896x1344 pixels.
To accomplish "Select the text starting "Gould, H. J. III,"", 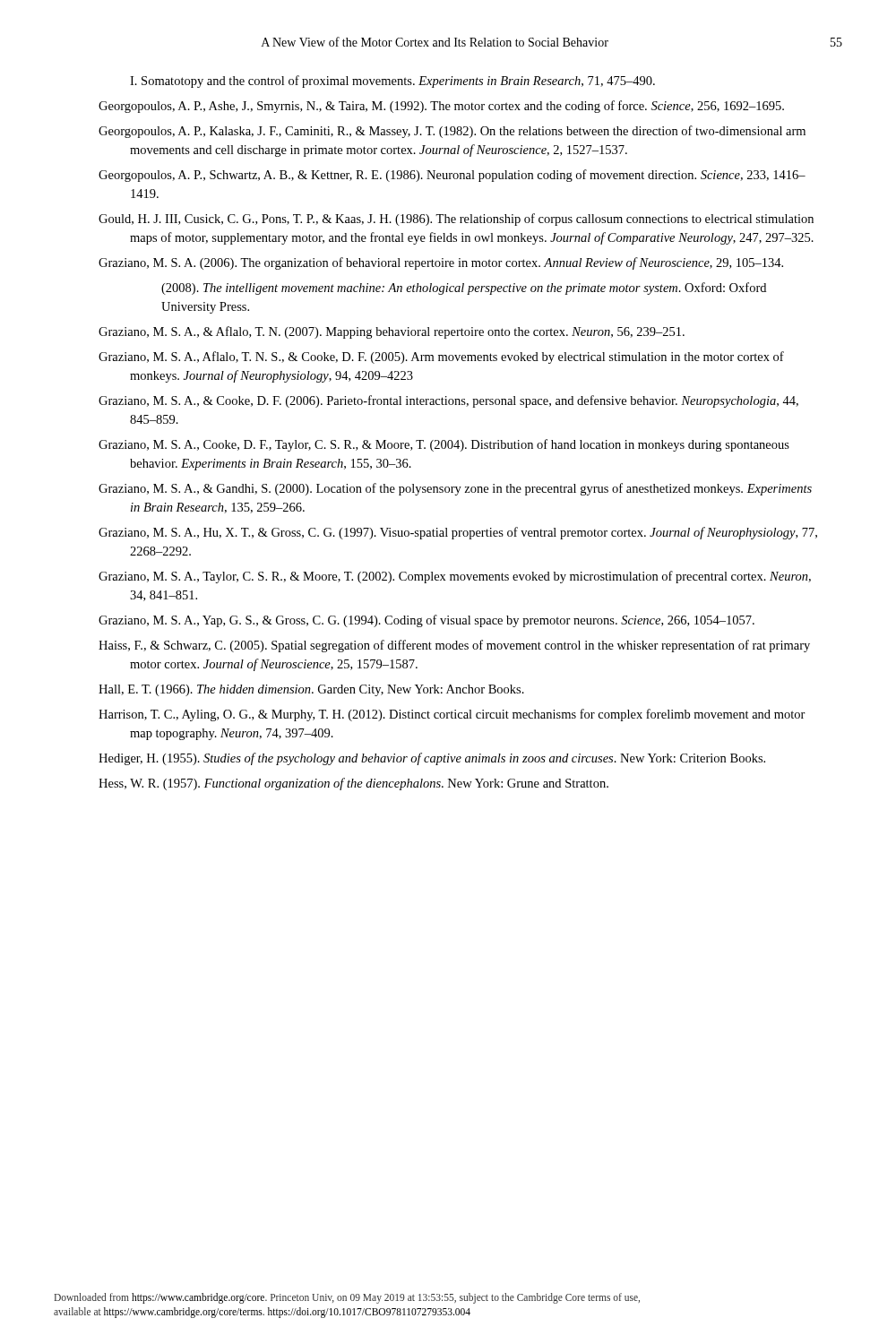I will [456, 228].
